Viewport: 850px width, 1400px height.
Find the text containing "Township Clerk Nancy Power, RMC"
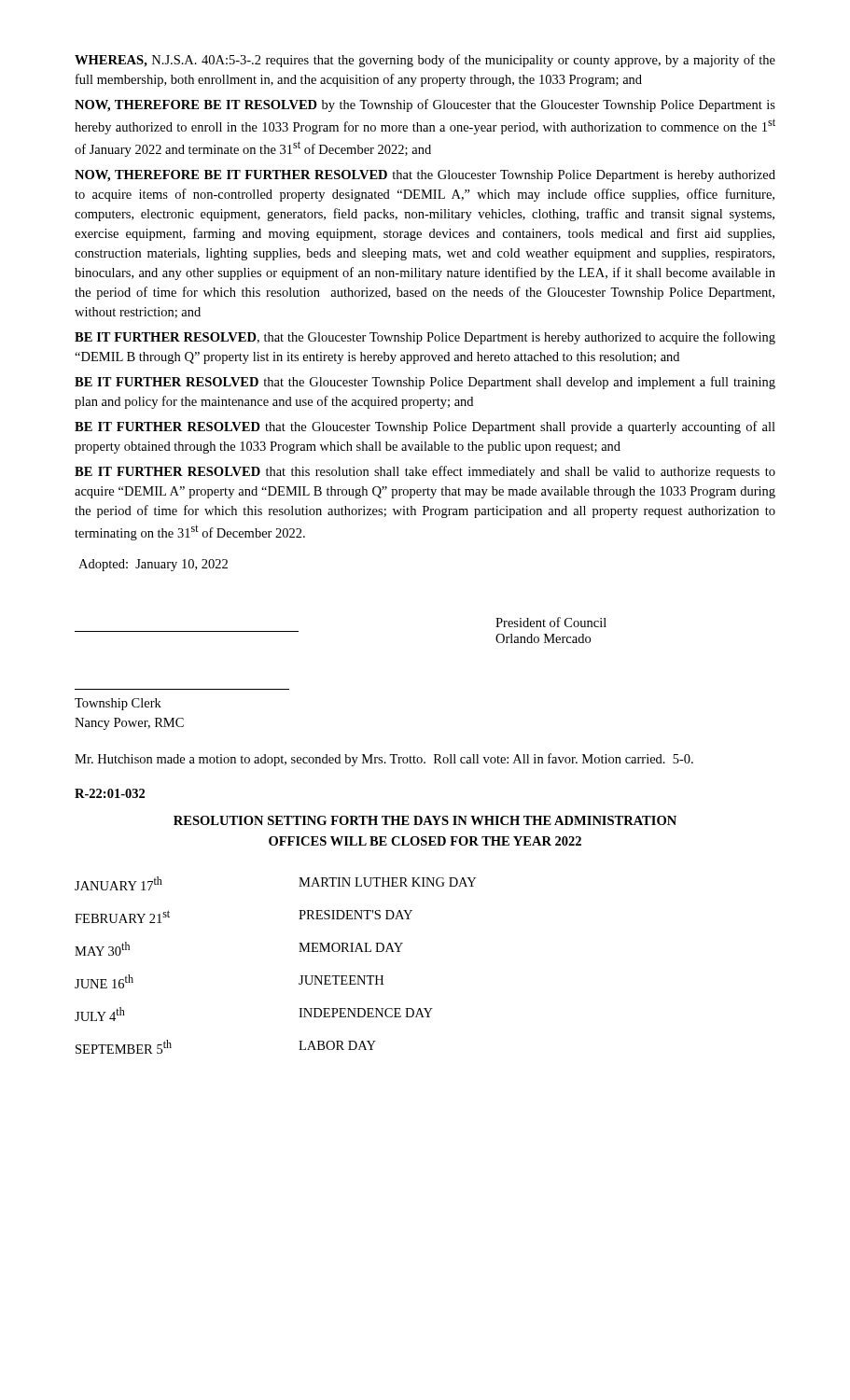click(129, 712)
